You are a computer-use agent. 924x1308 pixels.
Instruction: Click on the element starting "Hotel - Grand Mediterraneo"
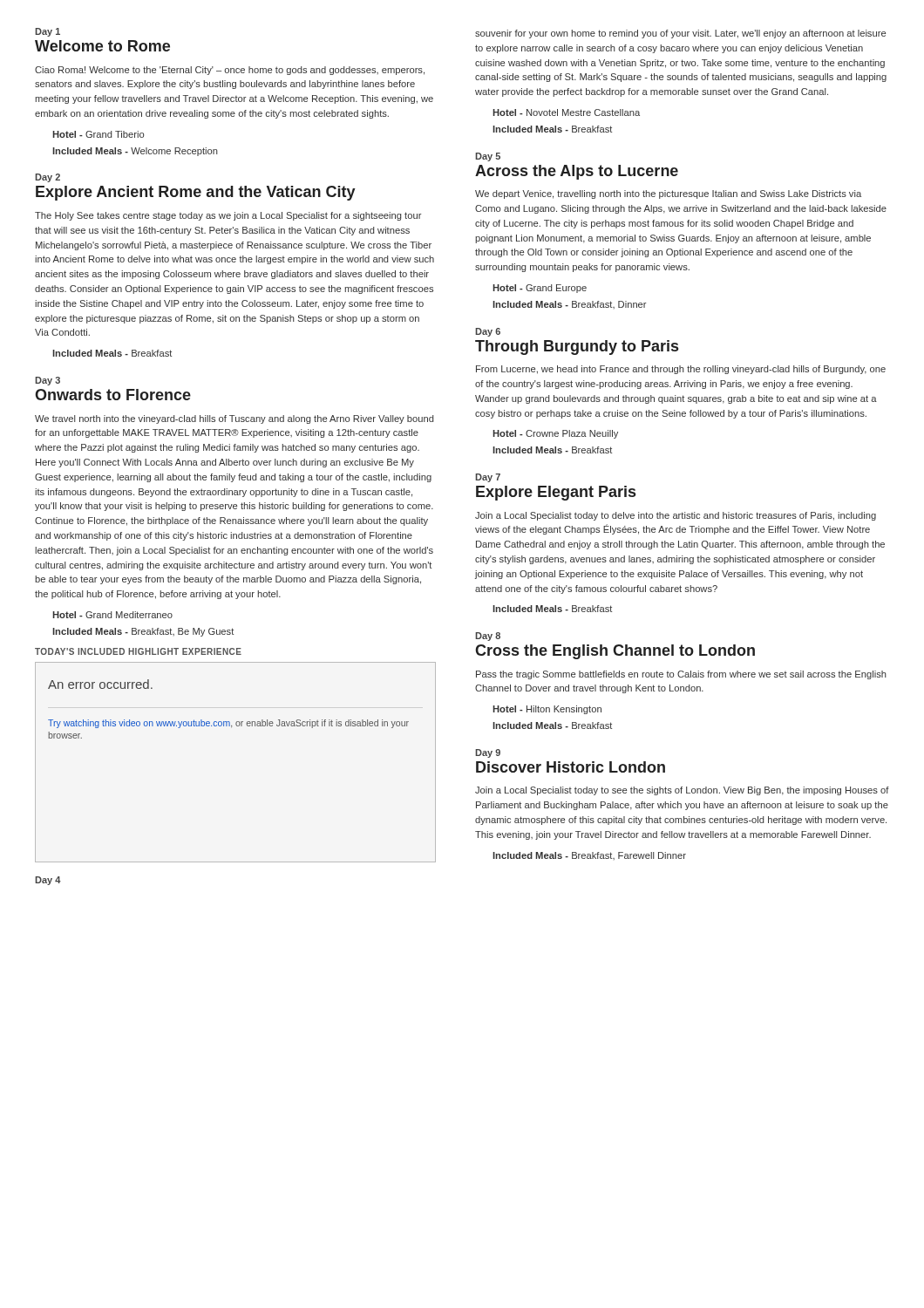coord(112,615)
